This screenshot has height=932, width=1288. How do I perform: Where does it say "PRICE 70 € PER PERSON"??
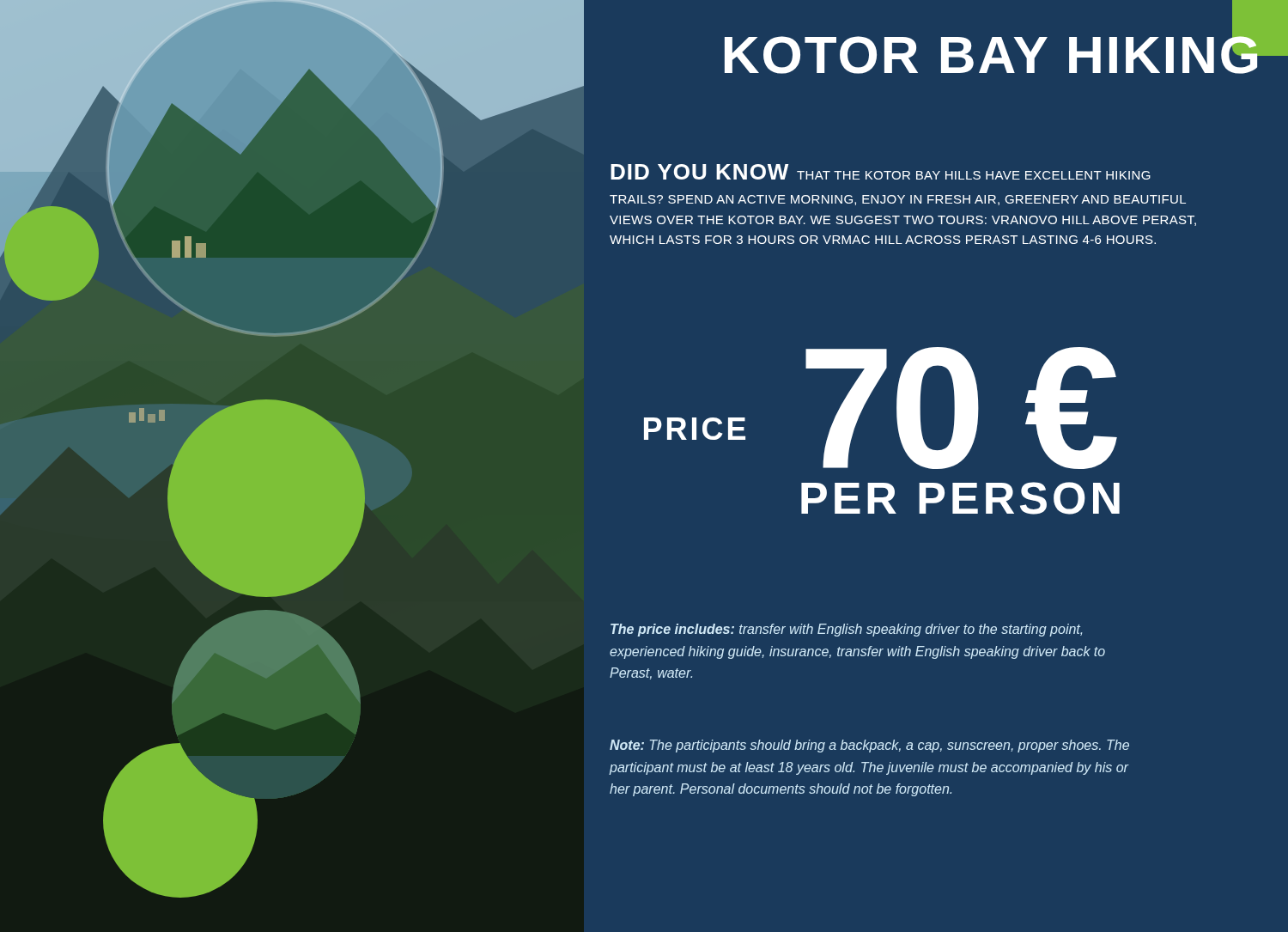pyautogui.click(x=868, y=429)
